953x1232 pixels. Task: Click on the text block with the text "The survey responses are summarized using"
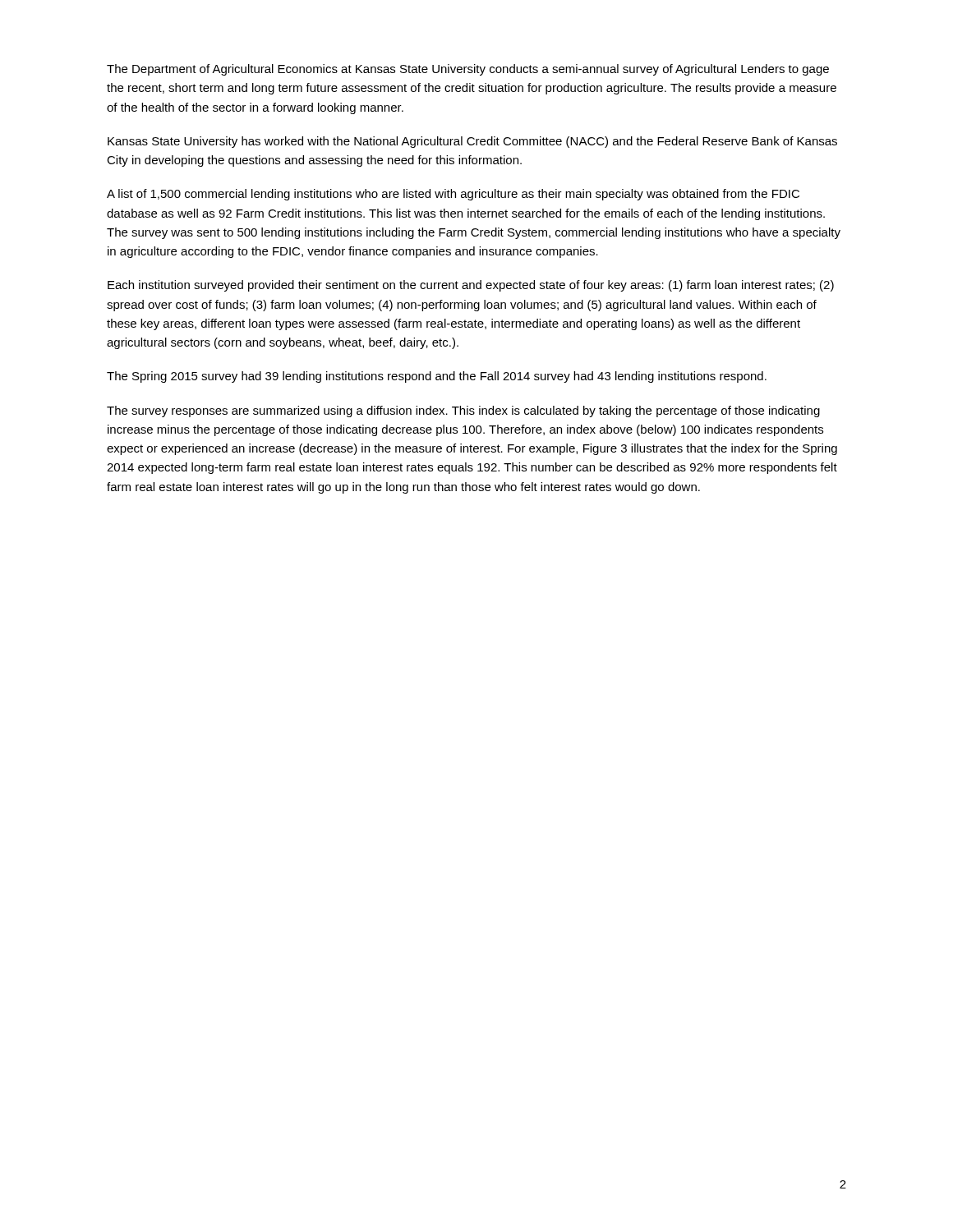click(x=472, y=448)
